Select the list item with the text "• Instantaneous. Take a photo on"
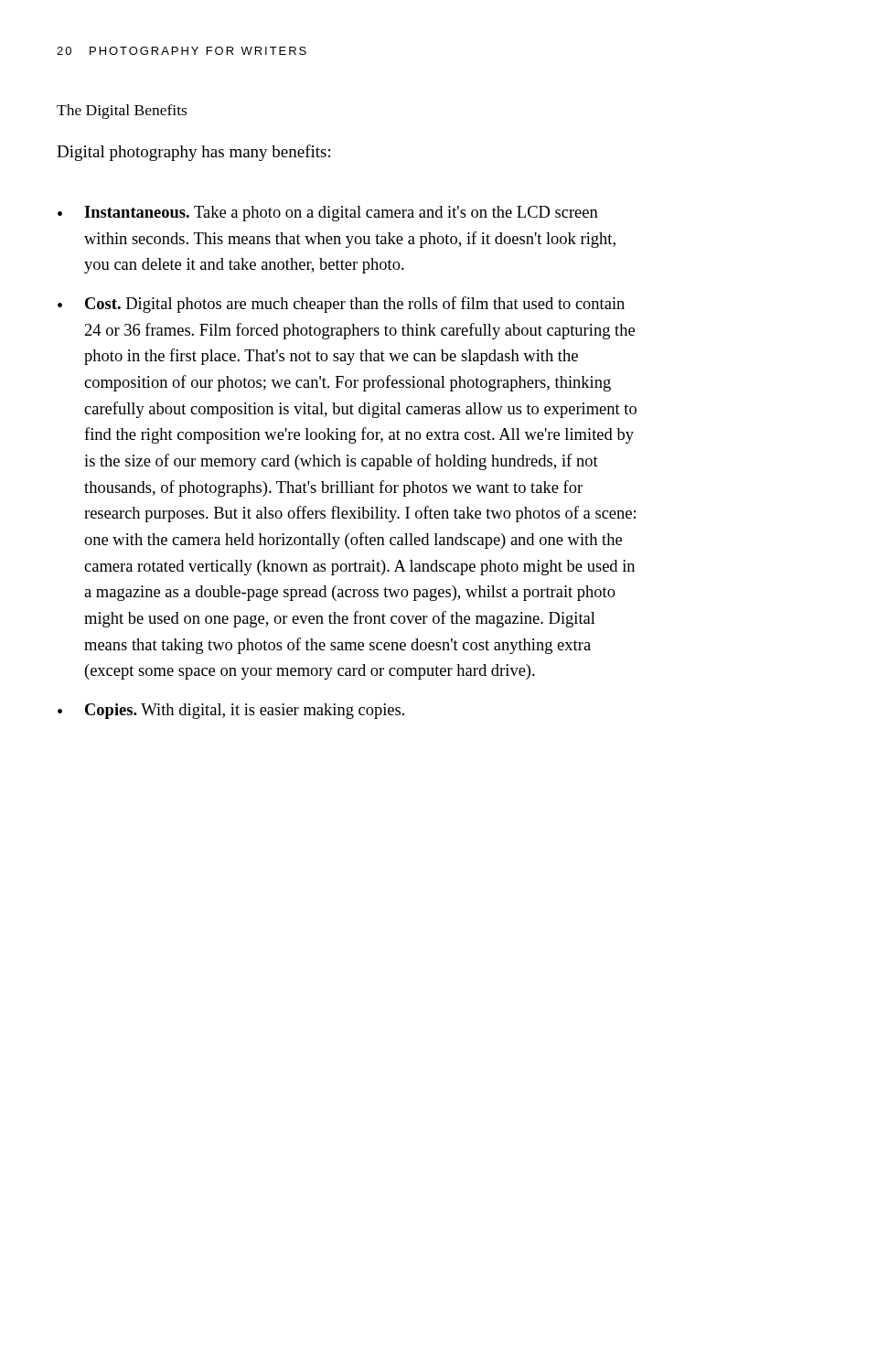Viewport: 888px width, 1372px height. [349, 239]
